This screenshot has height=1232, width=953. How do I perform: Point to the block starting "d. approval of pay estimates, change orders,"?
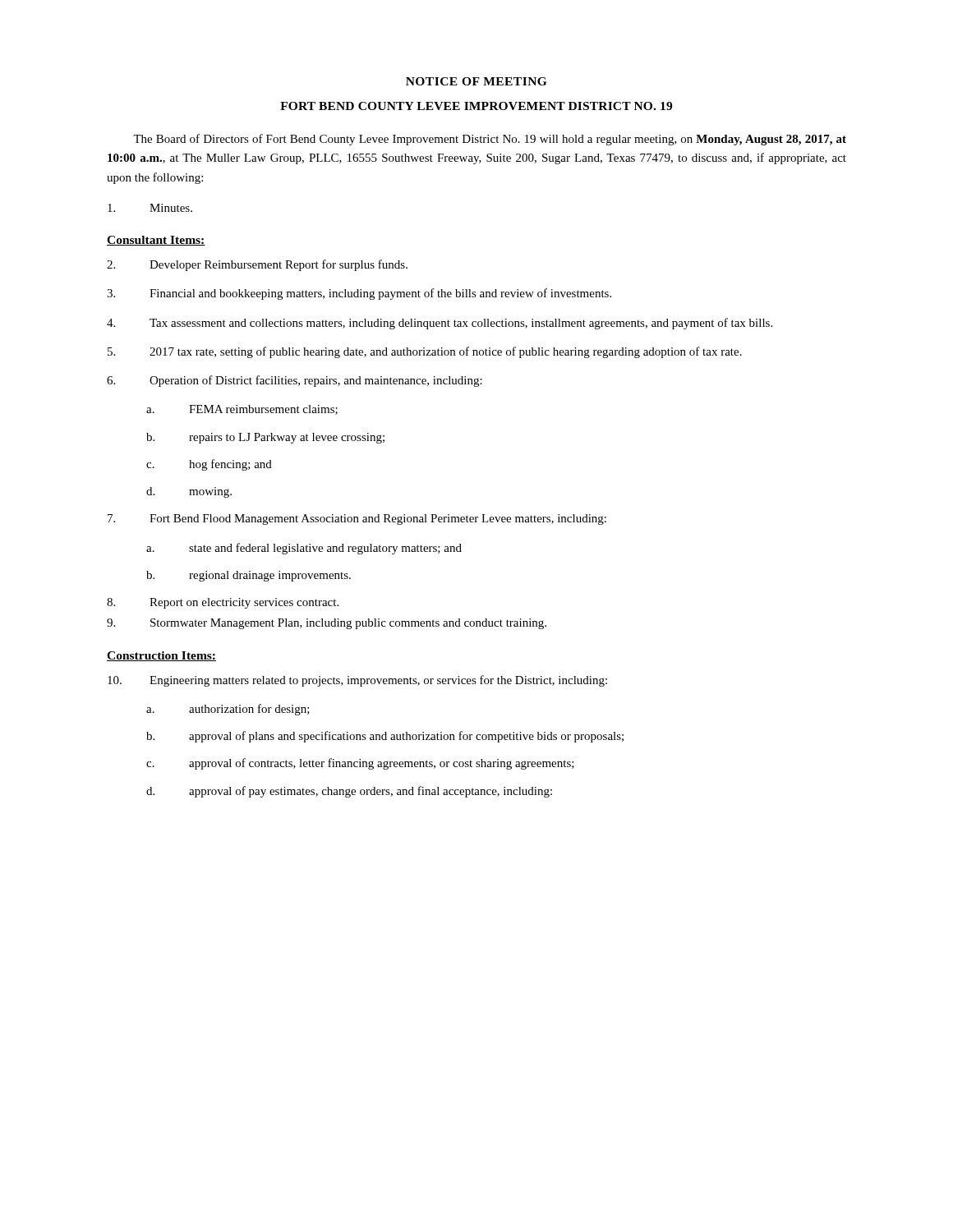click(x=476, y=791)
